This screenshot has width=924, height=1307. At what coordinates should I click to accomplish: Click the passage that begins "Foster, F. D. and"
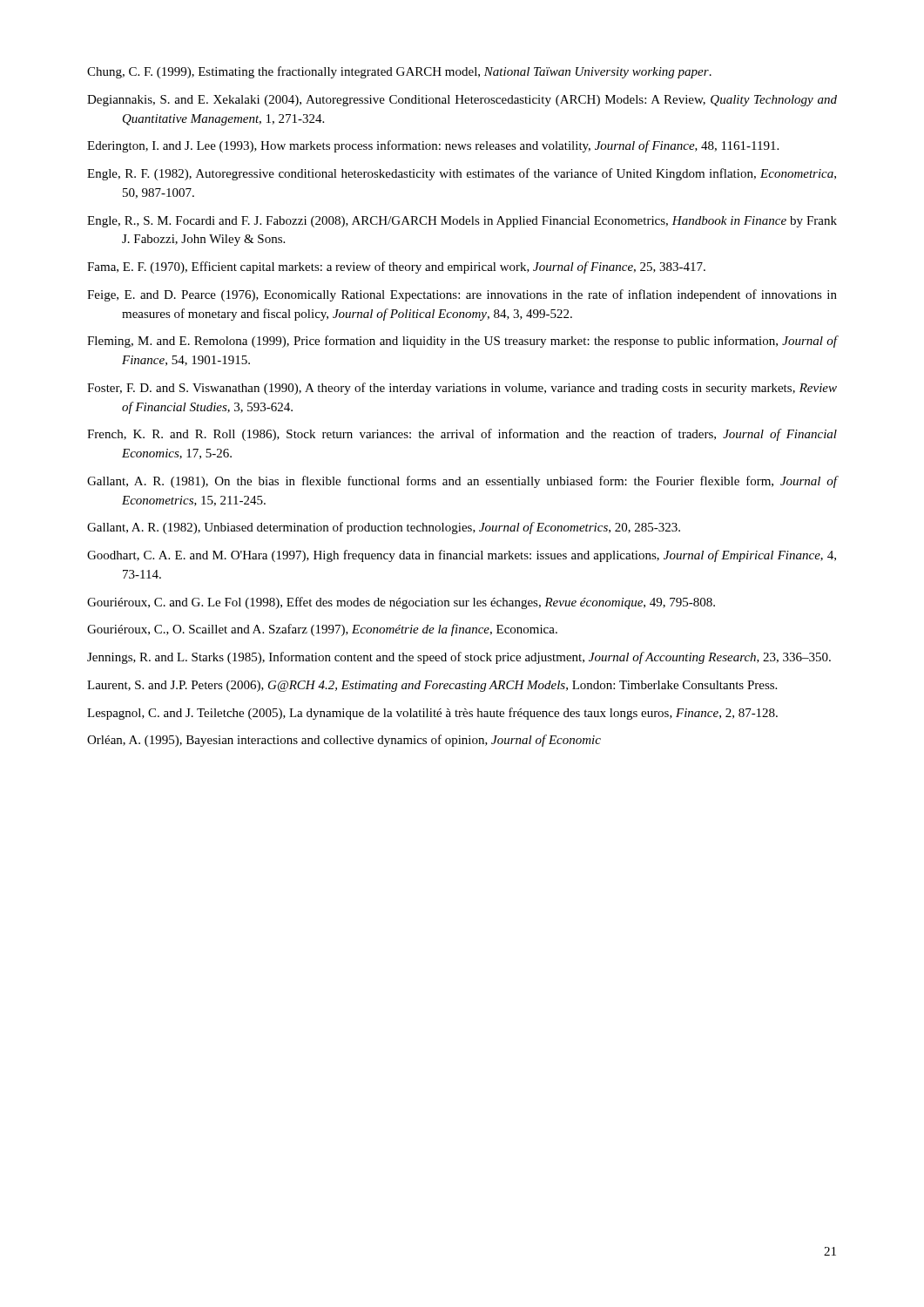point(462,397)
